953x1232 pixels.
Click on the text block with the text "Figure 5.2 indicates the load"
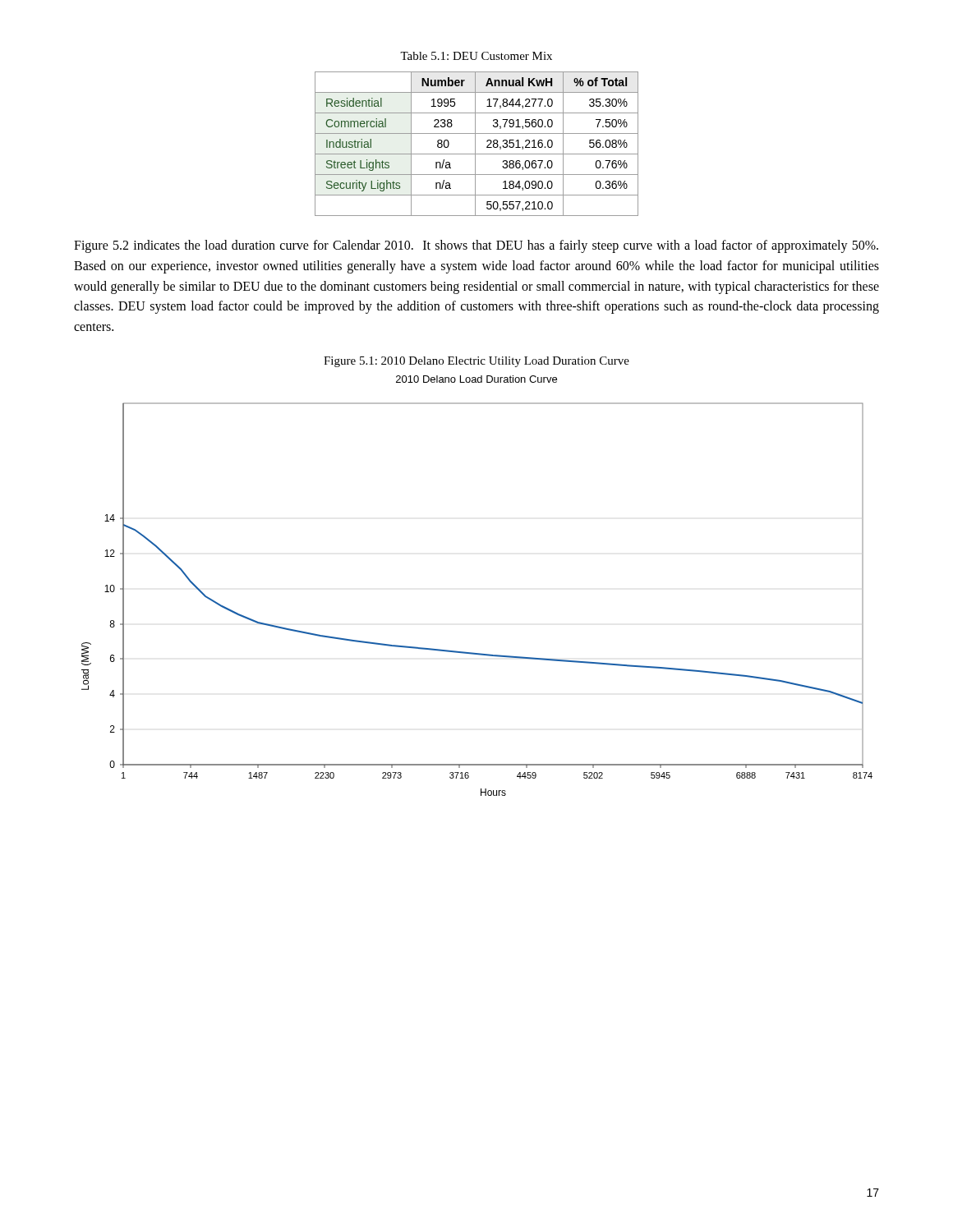pos(476,286)
